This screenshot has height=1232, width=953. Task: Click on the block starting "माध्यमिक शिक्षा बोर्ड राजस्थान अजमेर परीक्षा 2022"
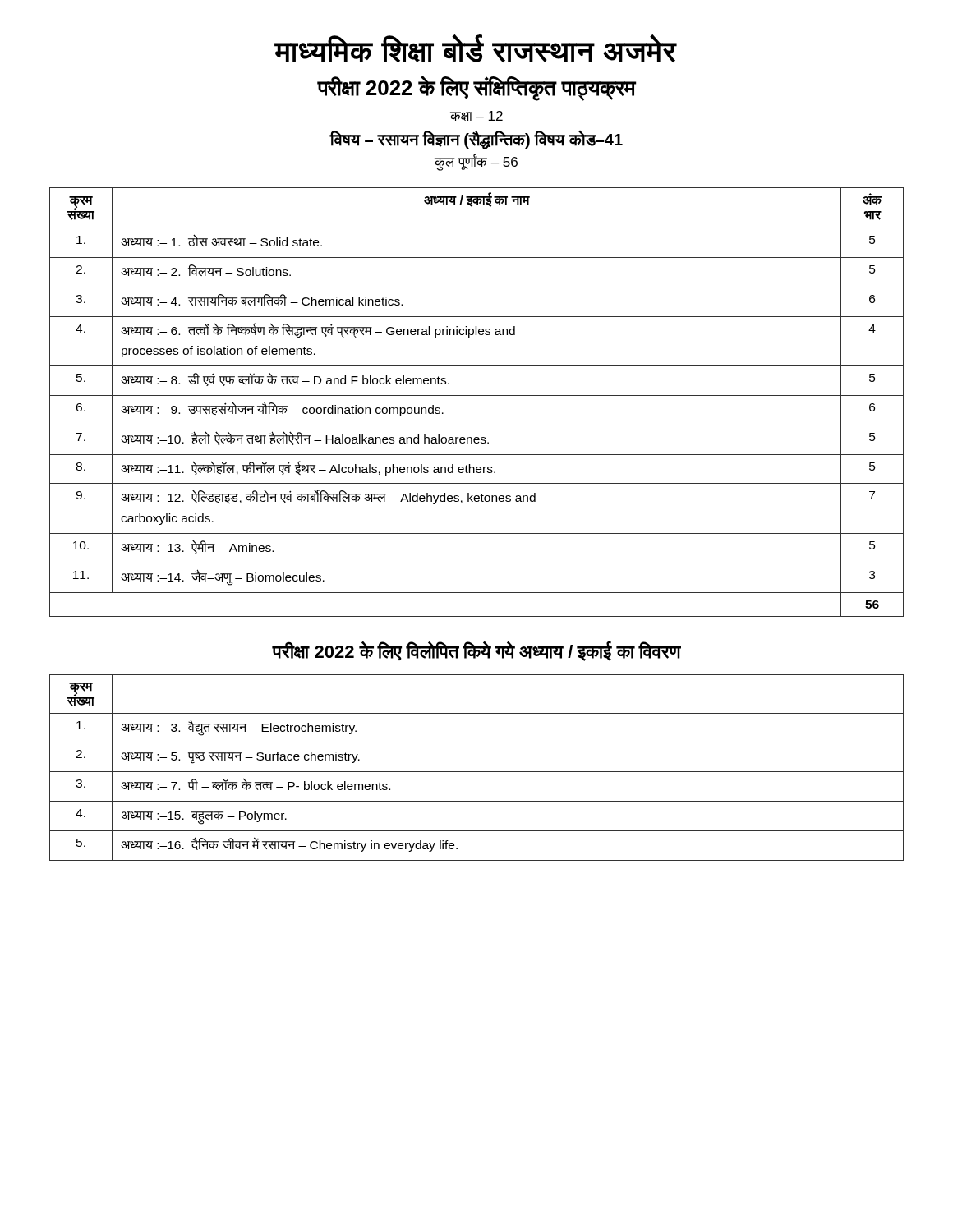476,103
